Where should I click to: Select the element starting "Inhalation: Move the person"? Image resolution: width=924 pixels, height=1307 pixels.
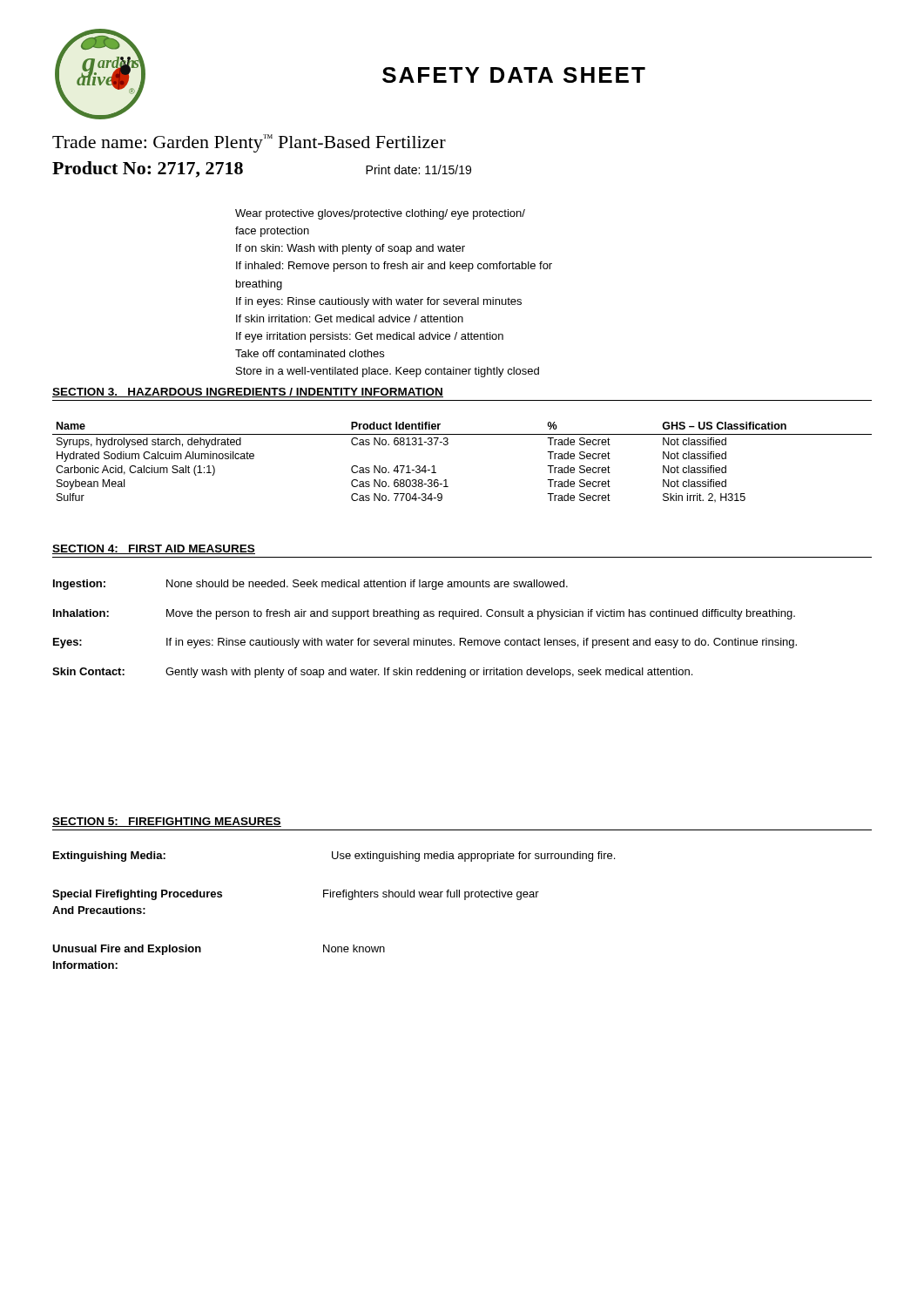[462, 613]
